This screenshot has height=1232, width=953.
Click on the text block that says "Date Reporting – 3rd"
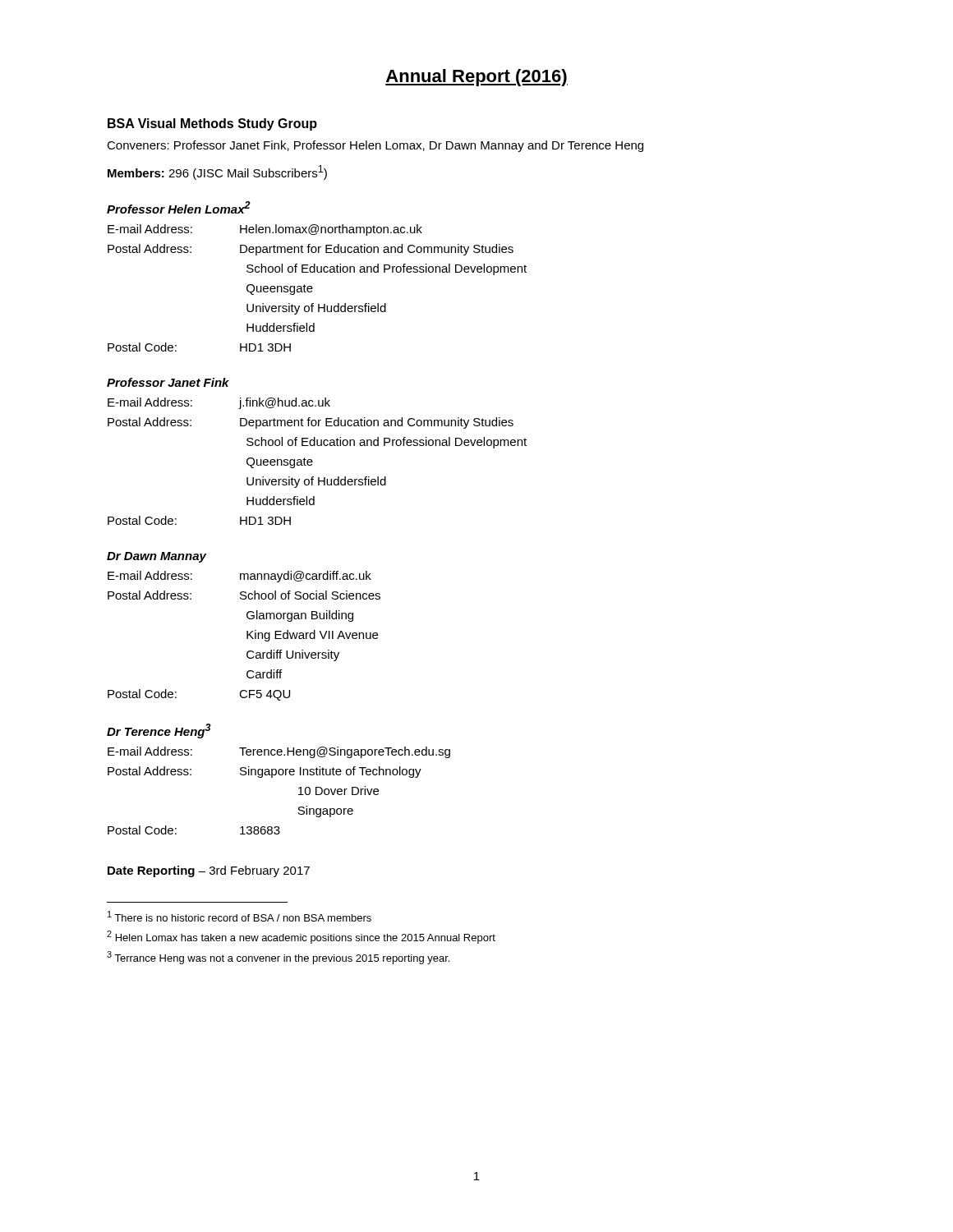point(209,870)
